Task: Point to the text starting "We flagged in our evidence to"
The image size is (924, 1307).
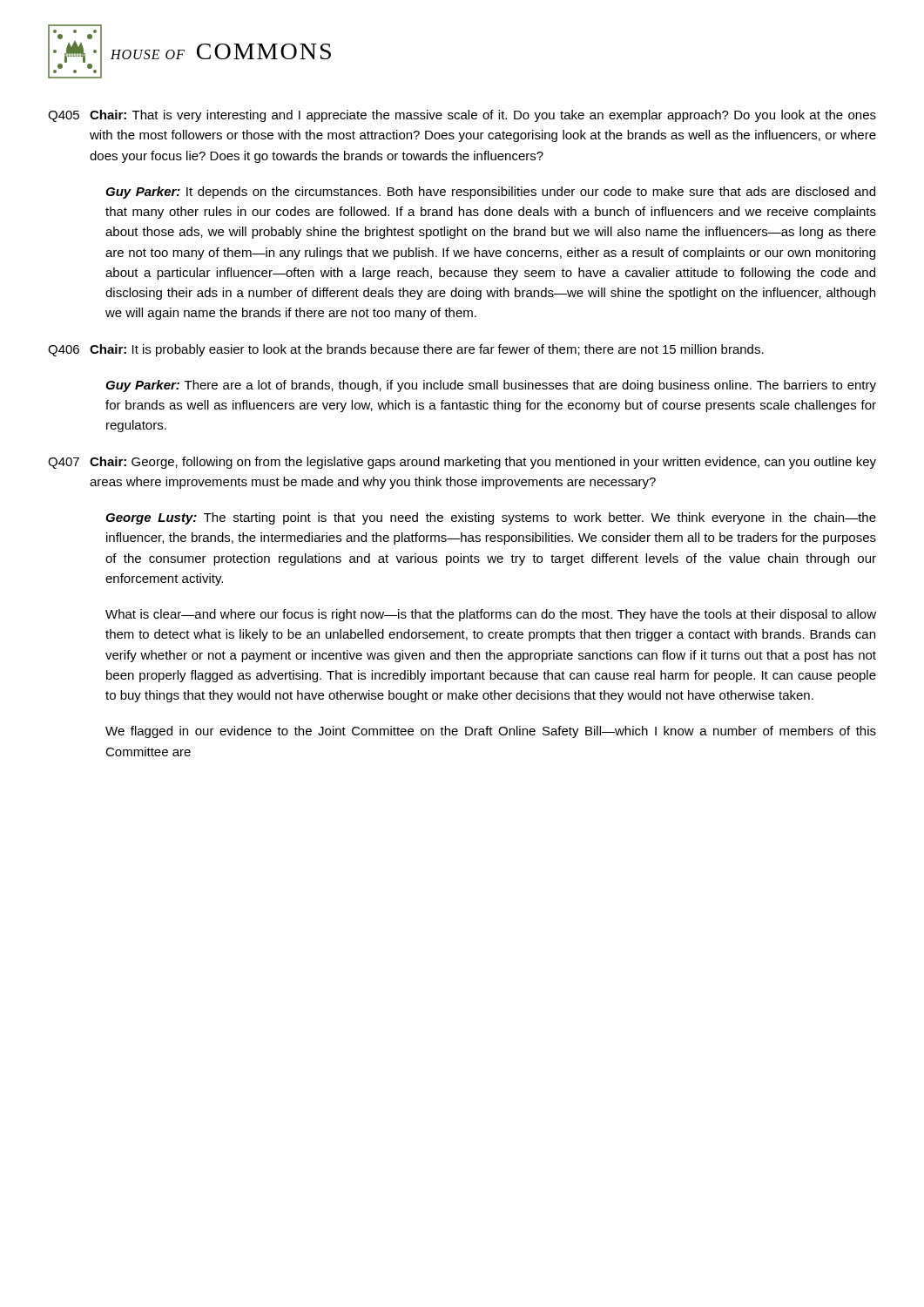Action: 491,741
